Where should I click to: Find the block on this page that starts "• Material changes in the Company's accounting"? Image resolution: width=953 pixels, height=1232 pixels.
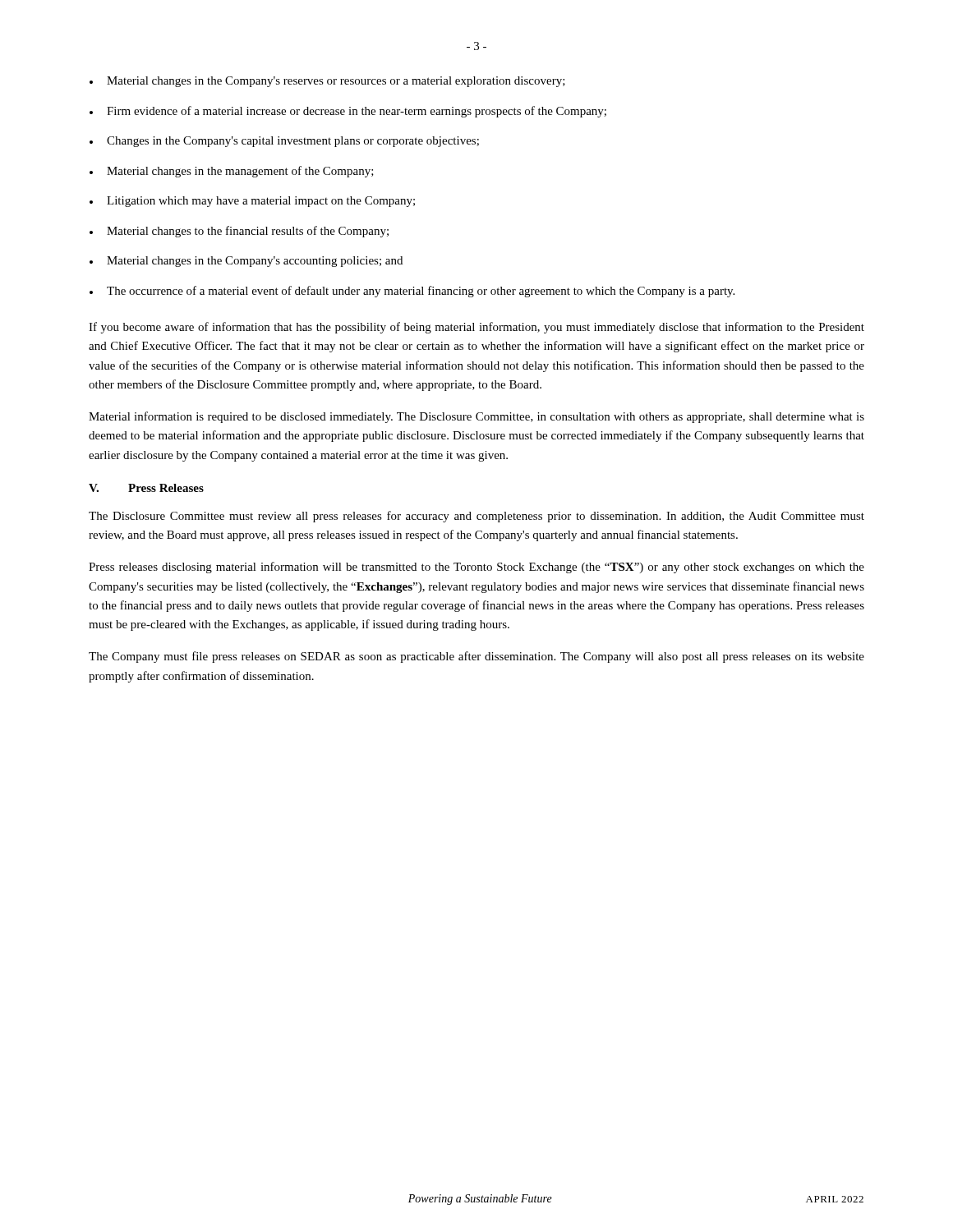[246, 262]
